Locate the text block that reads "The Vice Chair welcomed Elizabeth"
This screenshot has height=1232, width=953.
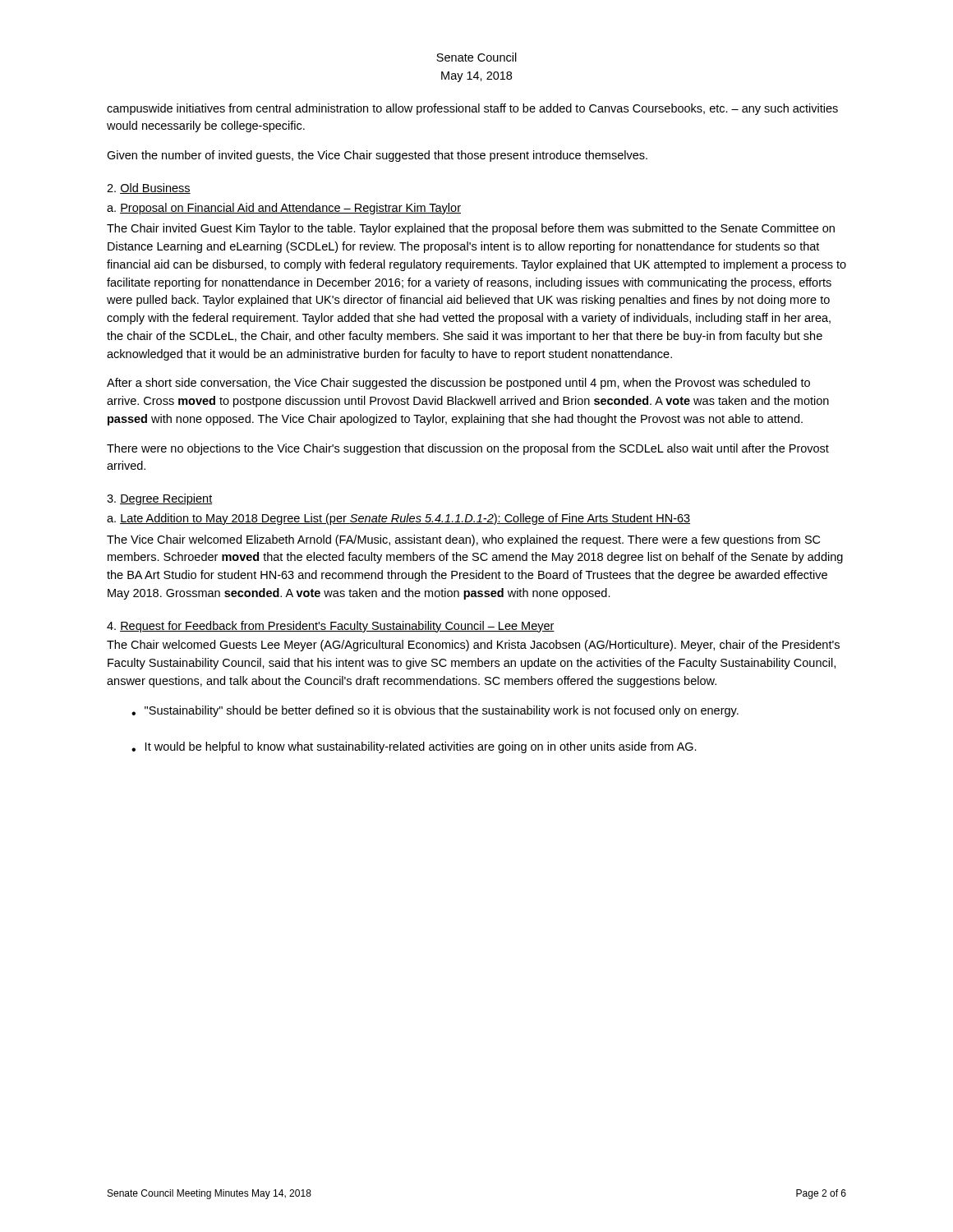coord(475,566)
